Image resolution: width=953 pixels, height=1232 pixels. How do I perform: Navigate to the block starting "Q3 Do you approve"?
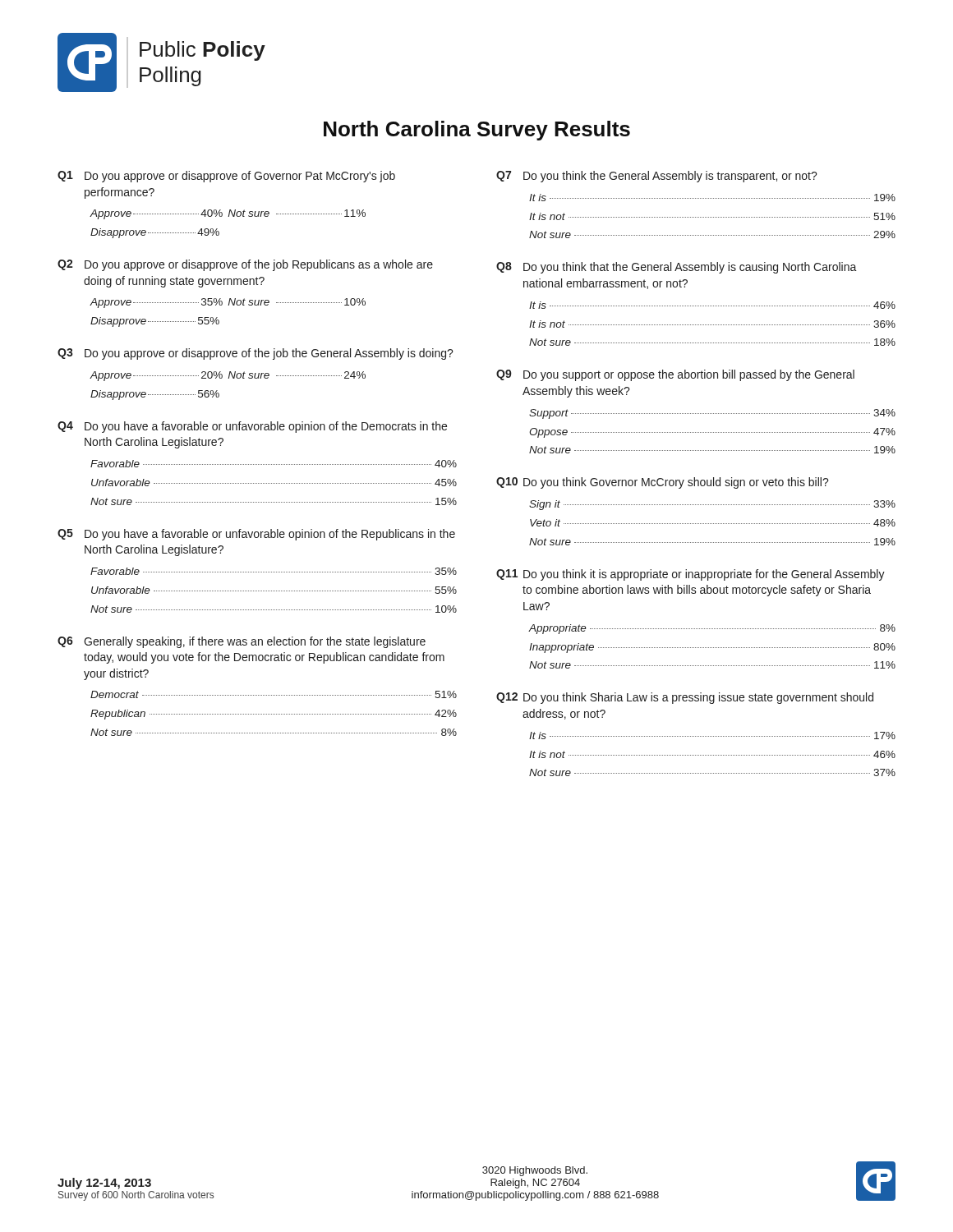tap(257, 375)
